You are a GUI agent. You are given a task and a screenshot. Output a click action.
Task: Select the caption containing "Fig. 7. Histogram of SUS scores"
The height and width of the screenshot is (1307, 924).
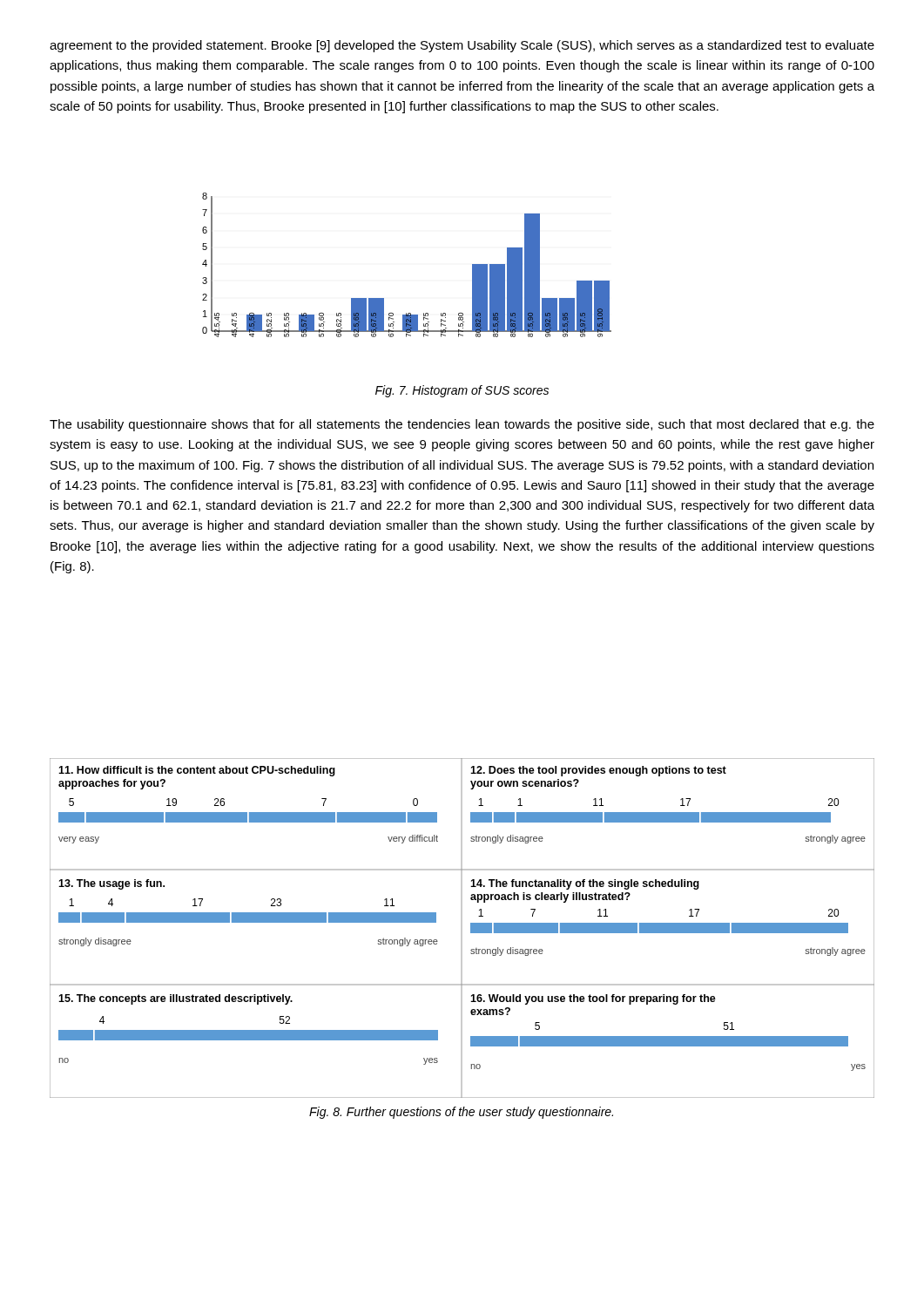[462, 390]
